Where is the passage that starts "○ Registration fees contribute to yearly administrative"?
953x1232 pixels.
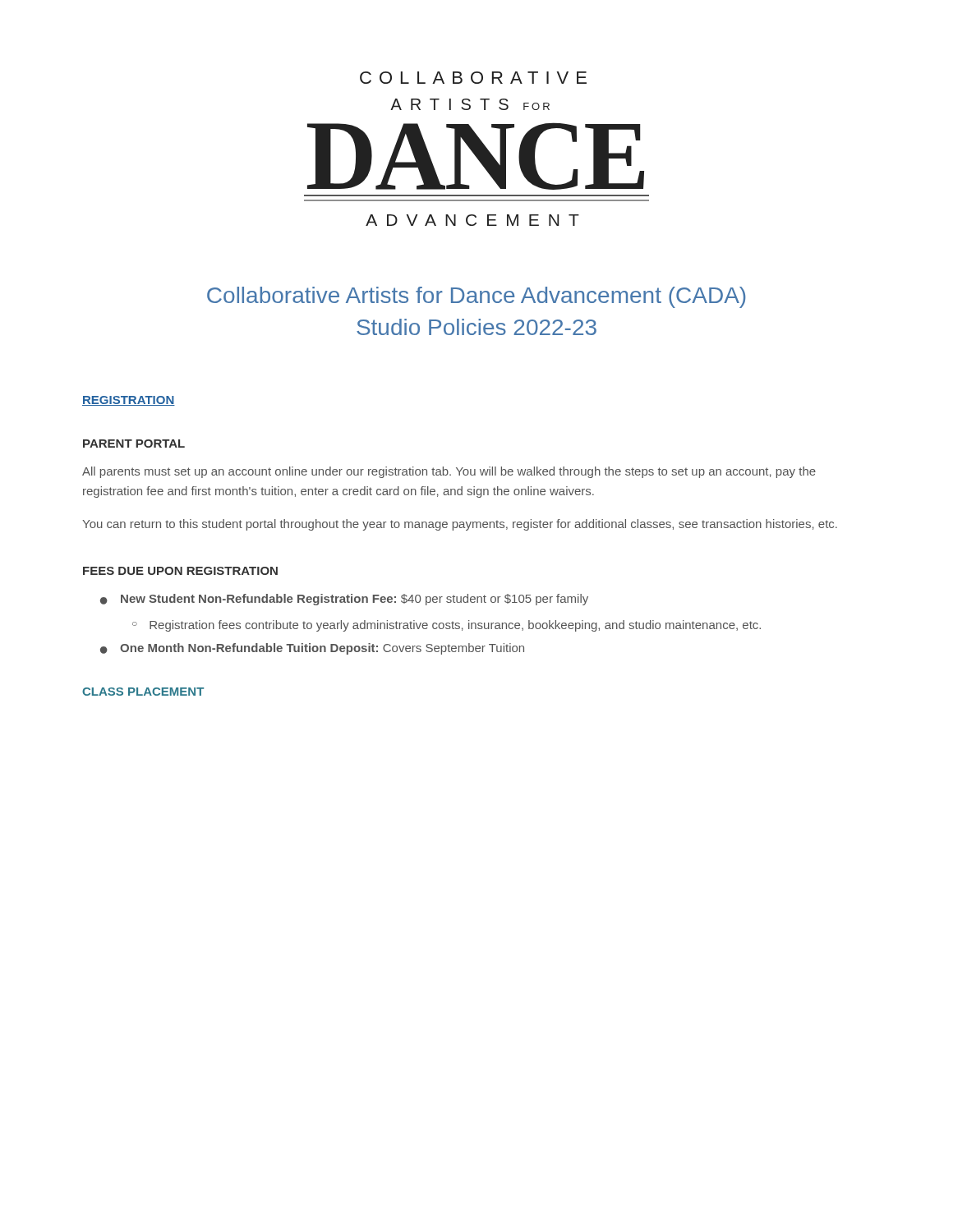501,625
